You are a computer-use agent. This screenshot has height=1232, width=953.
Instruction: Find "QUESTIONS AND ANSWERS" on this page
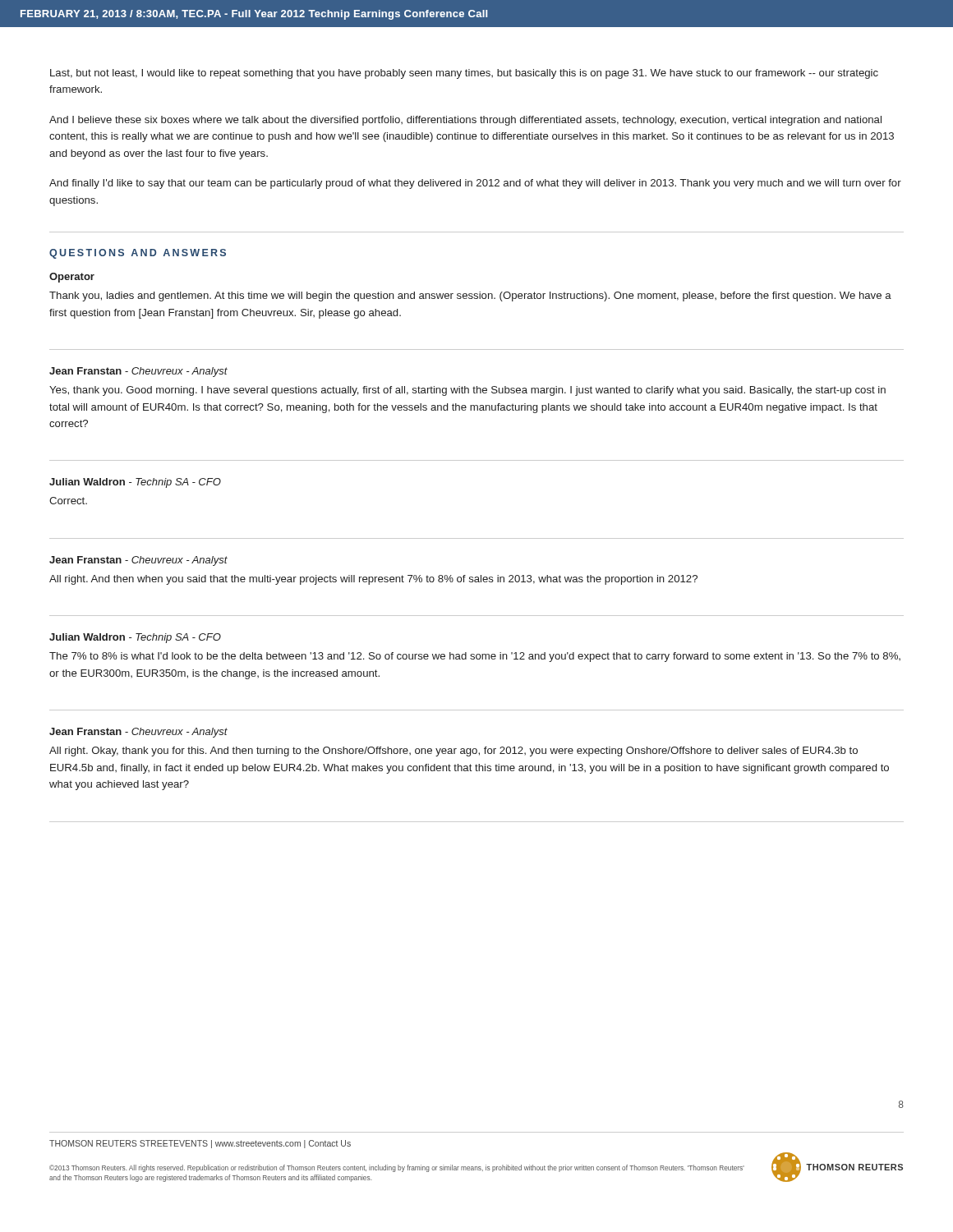click(139, 253)
